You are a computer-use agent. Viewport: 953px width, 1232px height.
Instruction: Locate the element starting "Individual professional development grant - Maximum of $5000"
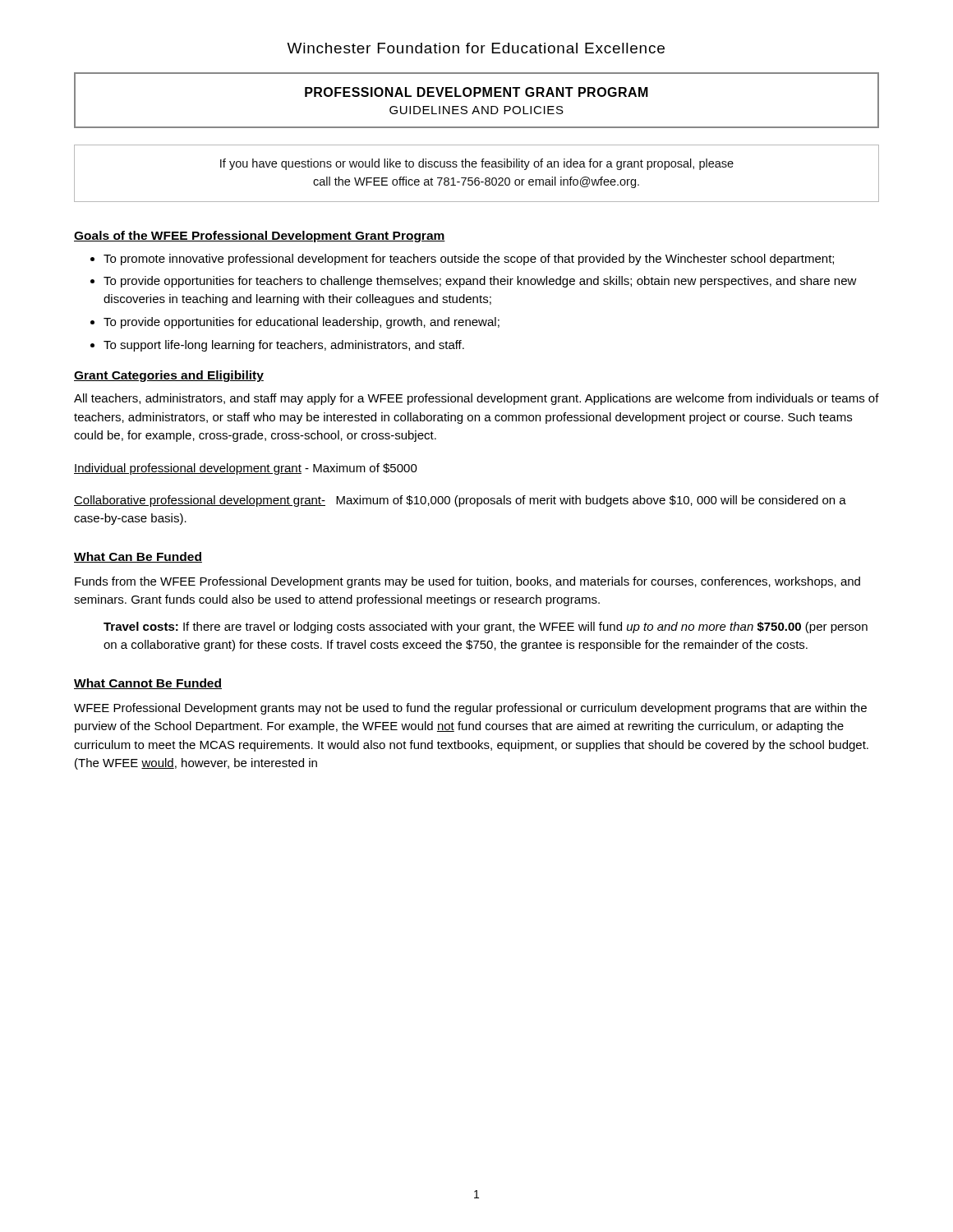point(246,468)
